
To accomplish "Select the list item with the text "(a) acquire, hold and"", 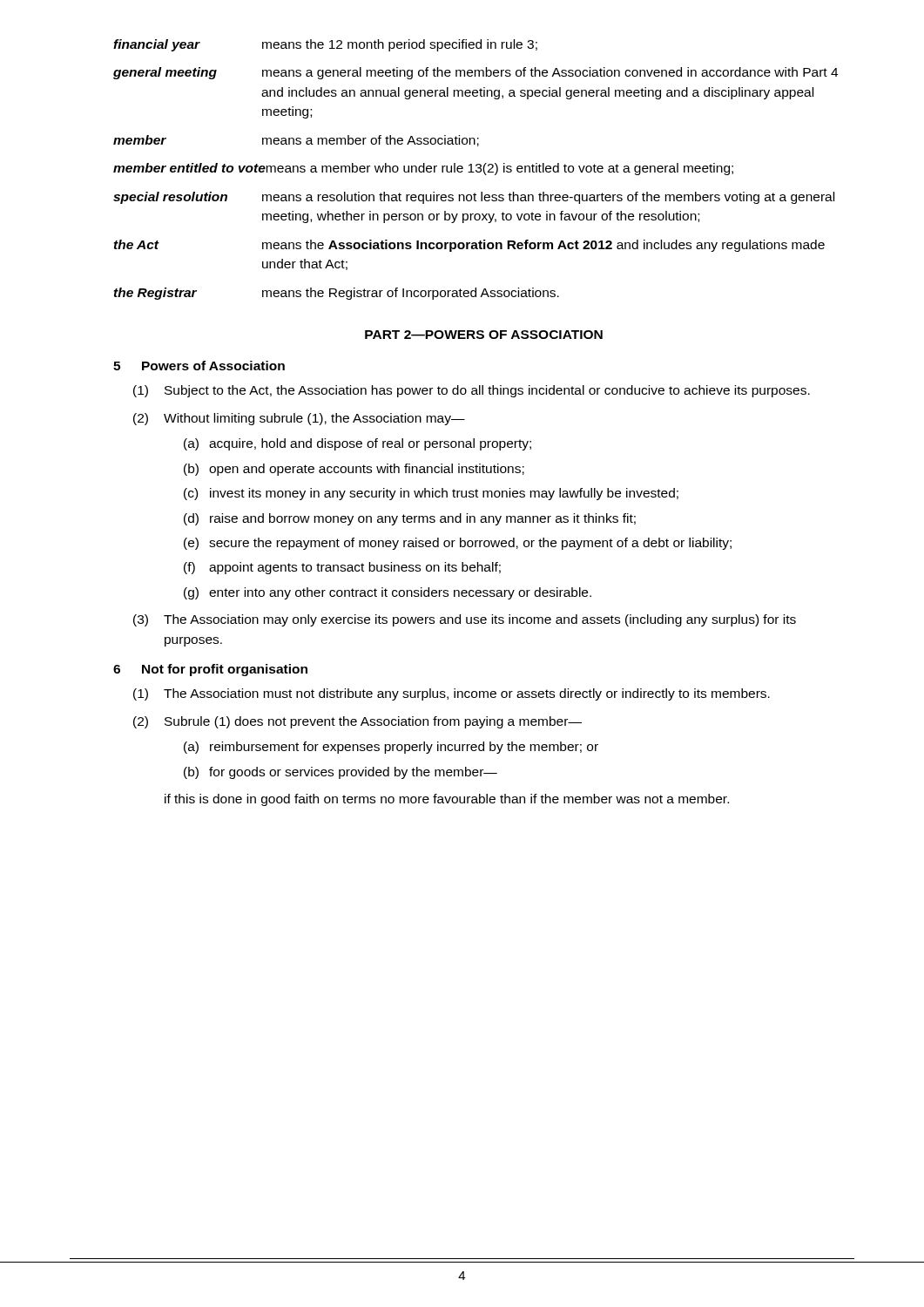I will (x=519, y=444).
